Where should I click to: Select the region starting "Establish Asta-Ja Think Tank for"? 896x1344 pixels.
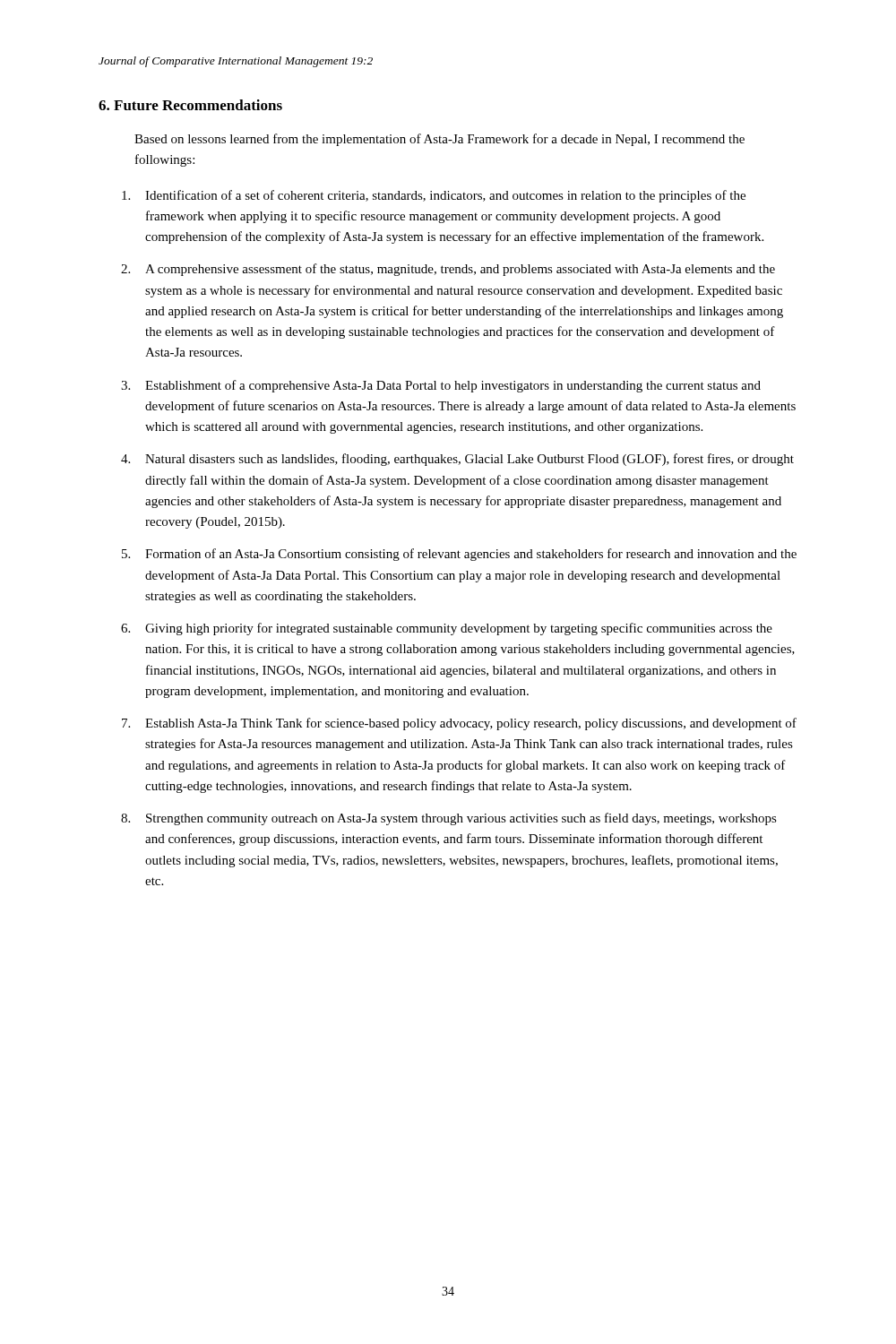(x=471, y=754)
